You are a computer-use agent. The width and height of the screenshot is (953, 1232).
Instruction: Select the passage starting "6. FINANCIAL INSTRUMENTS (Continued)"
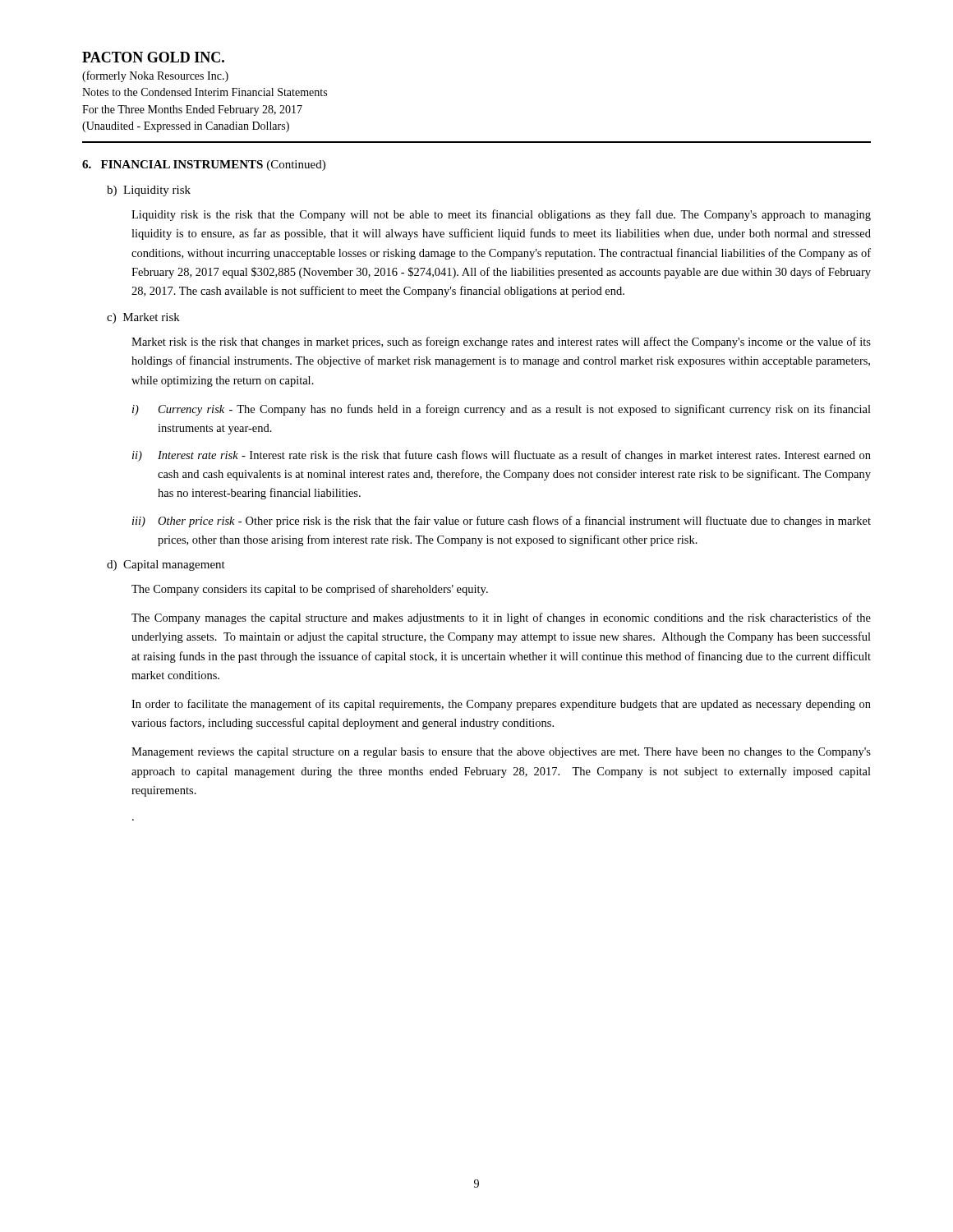click(x=204, y=164)
